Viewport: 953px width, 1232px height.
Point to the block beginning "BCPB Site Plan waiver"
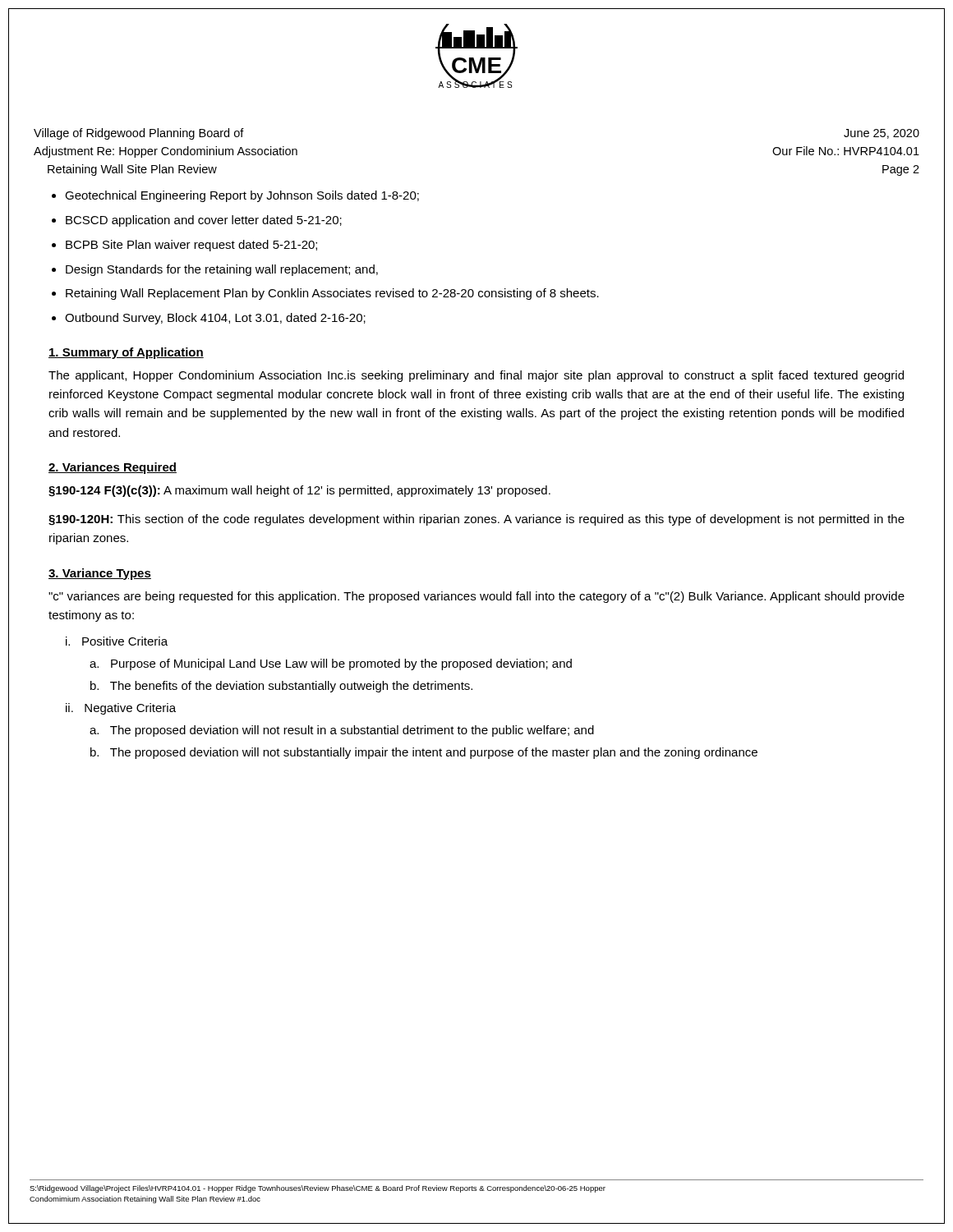191,246
